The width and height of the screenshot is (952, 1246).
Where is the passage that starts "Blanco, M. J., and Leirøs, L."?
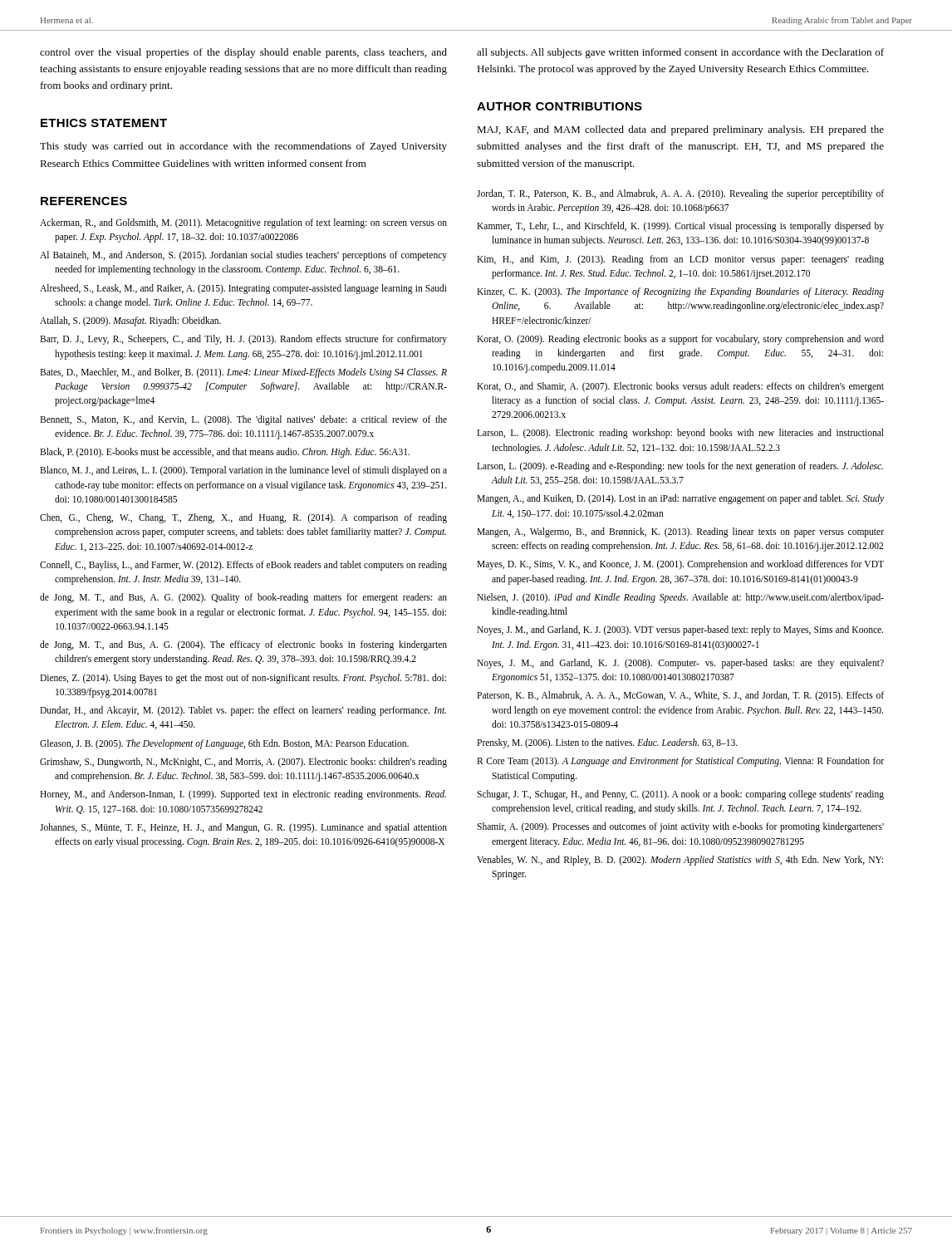[x=243, y=485]
